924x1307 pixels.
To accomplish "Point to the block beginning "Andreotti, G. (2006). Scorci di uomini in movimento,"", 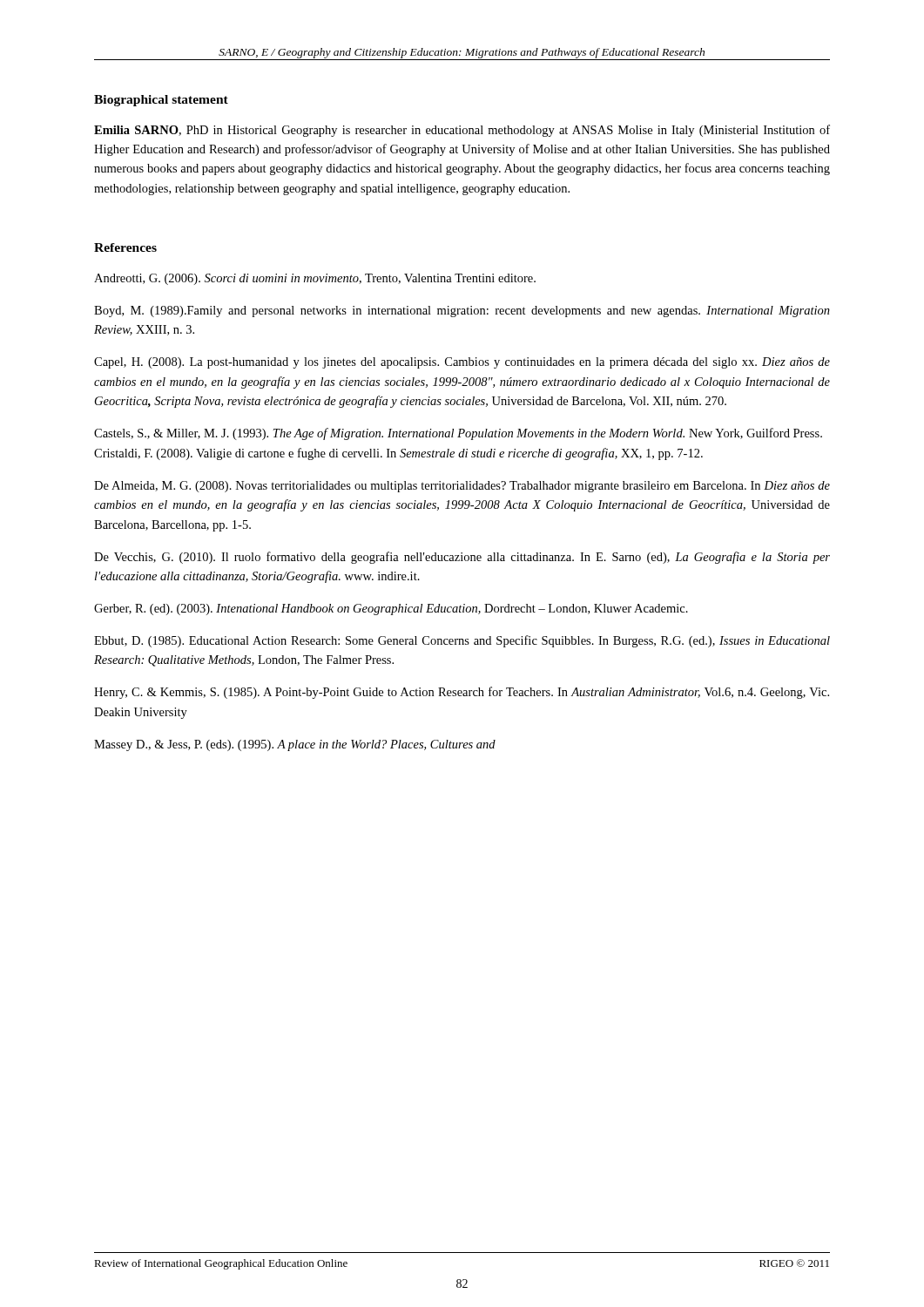I will [x=462, y=278].
